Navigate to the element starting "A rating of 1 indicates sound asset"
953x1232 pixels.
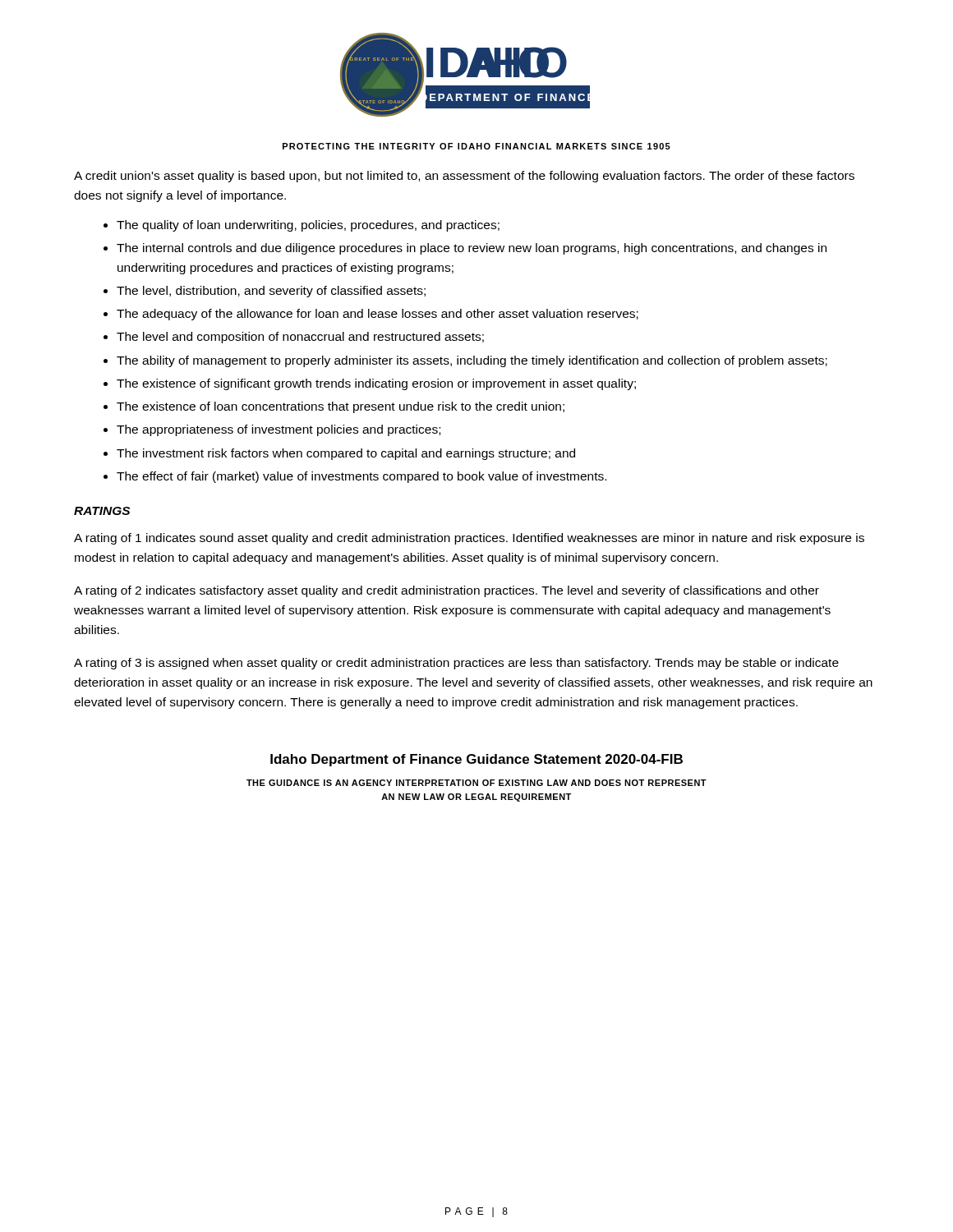pos(469,547)
